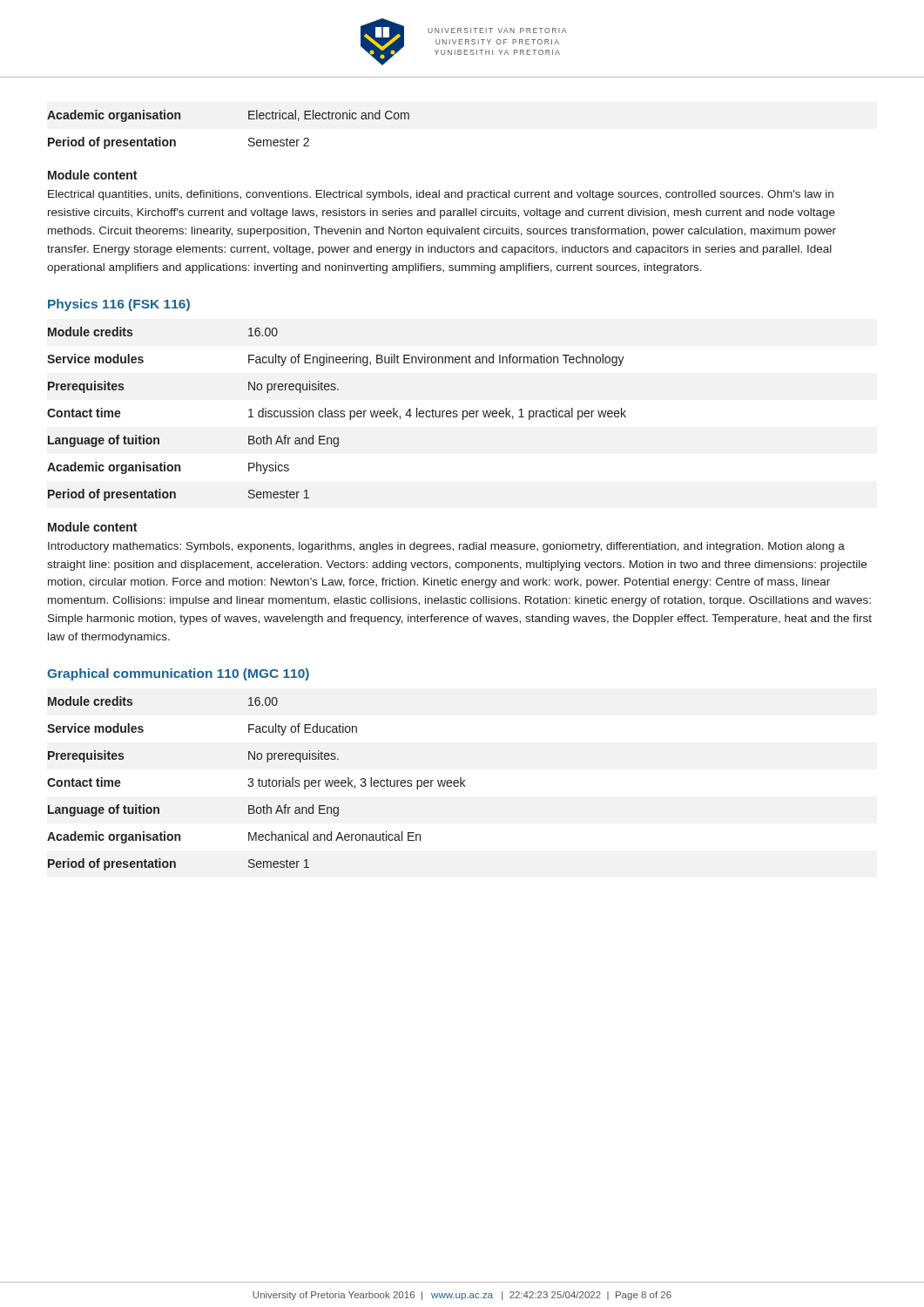
Task: Find "Graphical communication 110 (MGC 110)" on this page
Action: click(178, 673)
